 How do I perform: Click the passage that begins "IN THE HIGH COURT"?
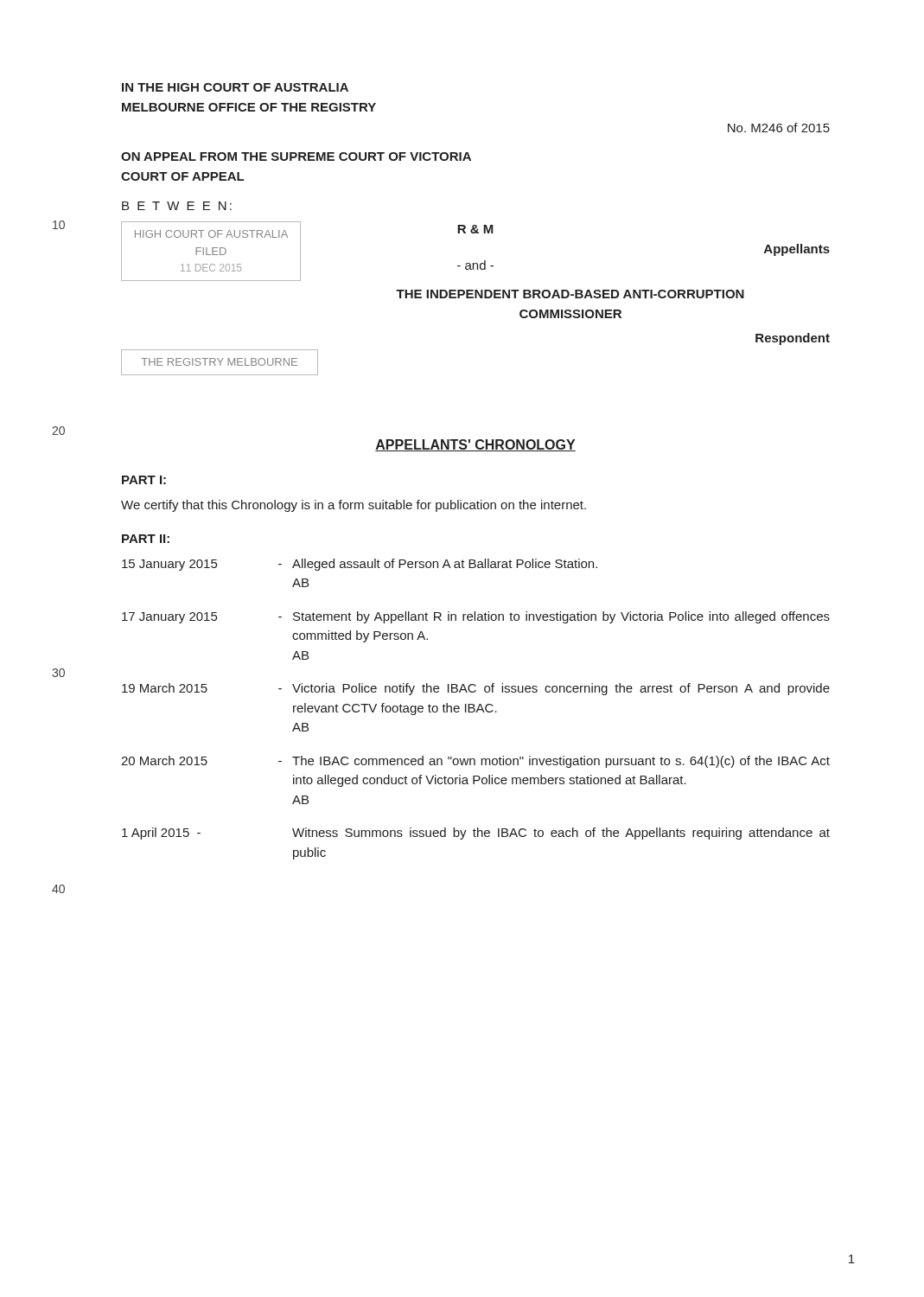249,97
